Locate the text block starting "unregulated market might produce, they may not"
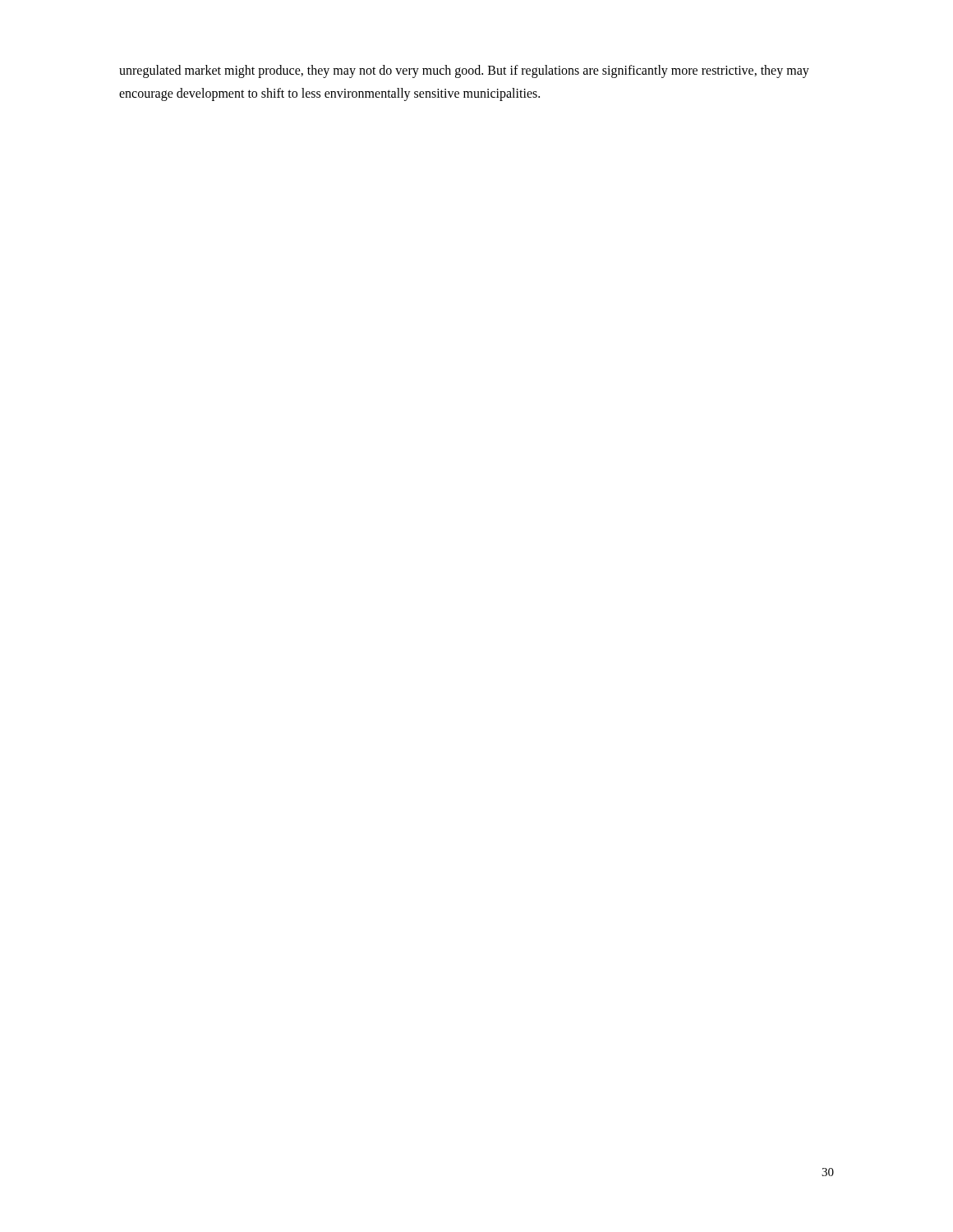This screenshot has height=1232, width=953. [464, 82]
